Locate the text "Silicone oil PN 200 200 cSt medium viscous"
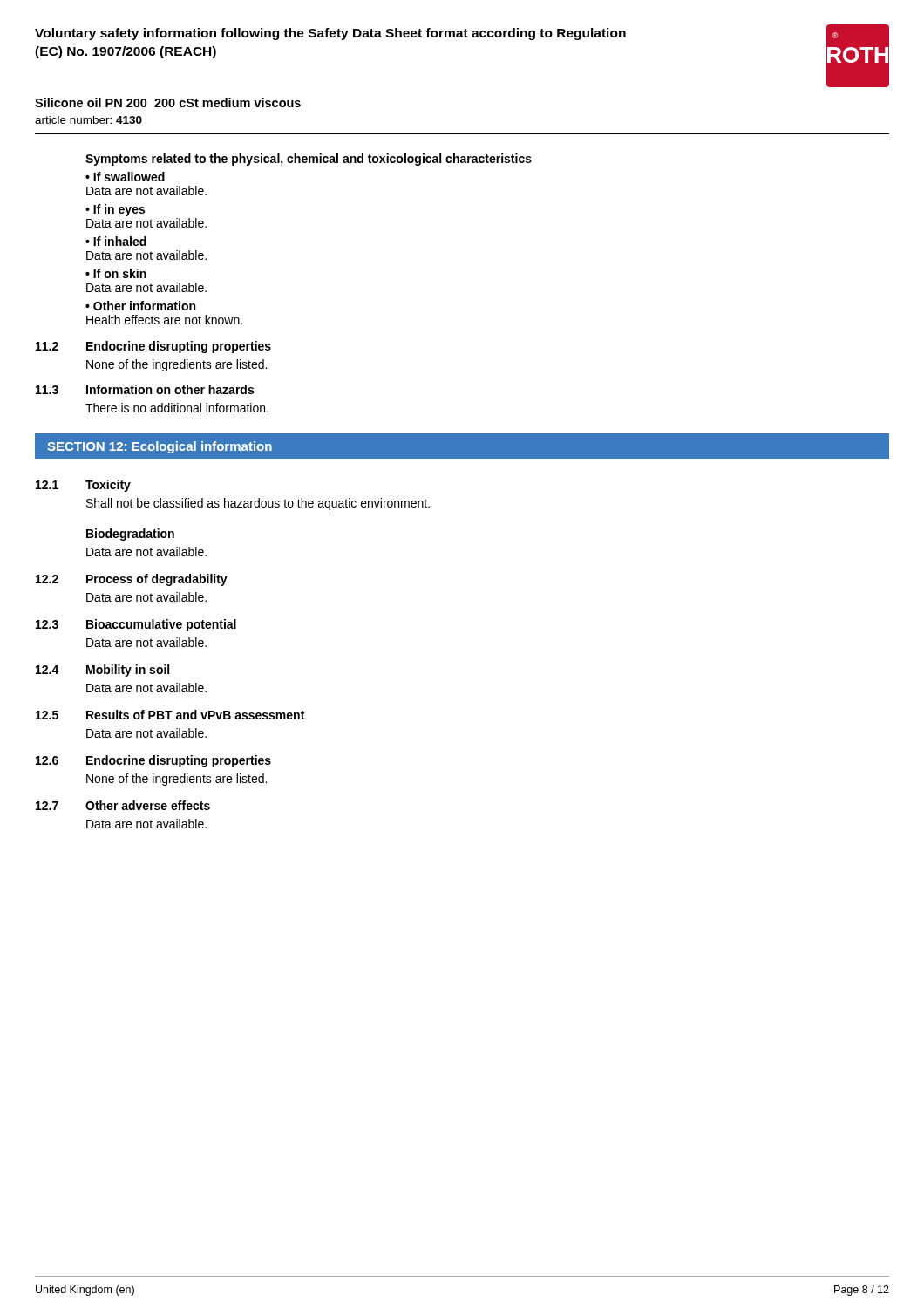The width and height of the screenshot is (924, 1308). coord(168,103)
